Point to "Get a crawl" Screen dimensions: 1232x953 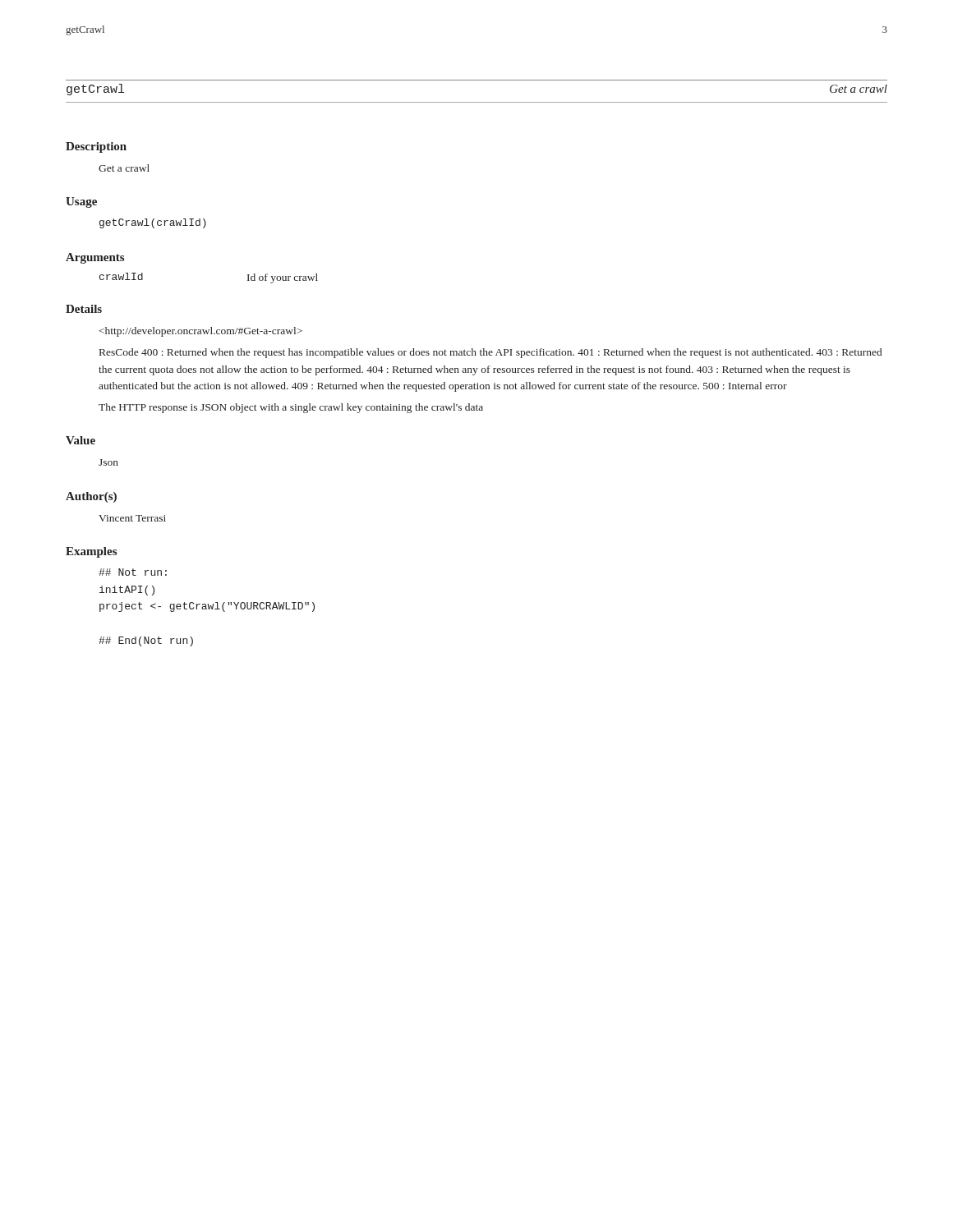click(124, 168)
